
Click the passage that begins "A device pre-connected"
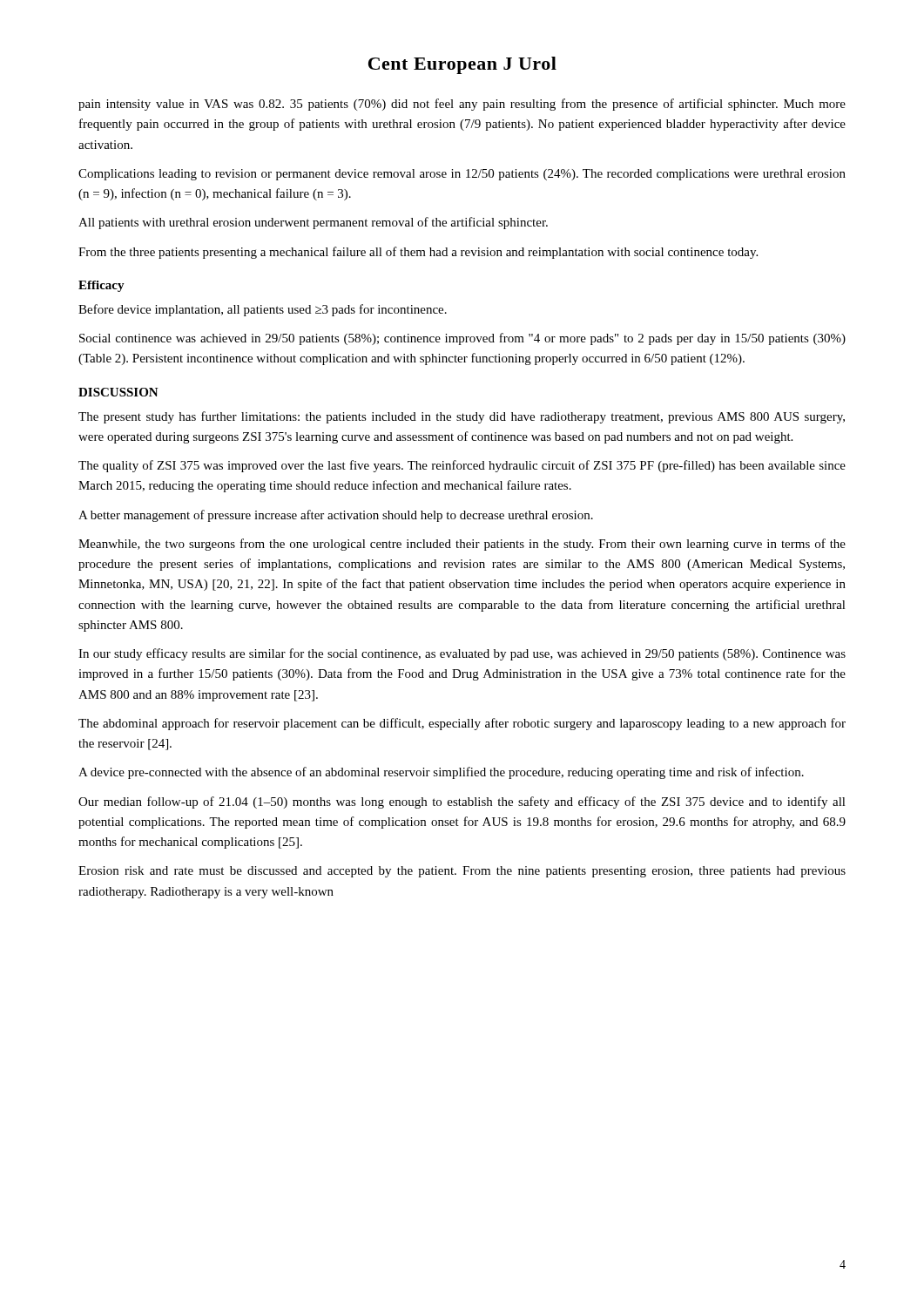pos(441,772)
